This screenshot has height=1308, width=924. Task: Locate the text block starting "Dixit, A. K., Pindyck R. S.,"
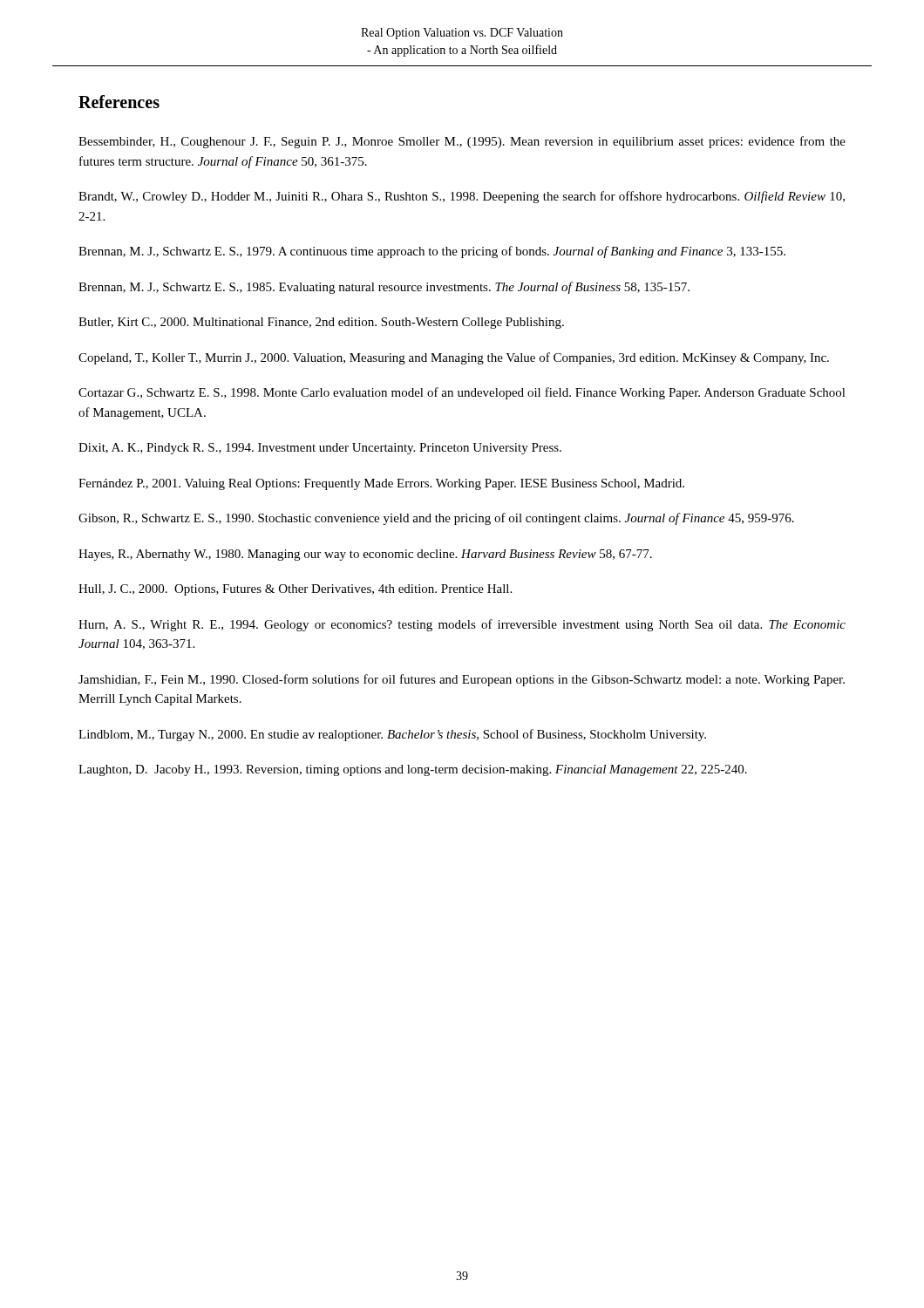(x=320, y=448)
